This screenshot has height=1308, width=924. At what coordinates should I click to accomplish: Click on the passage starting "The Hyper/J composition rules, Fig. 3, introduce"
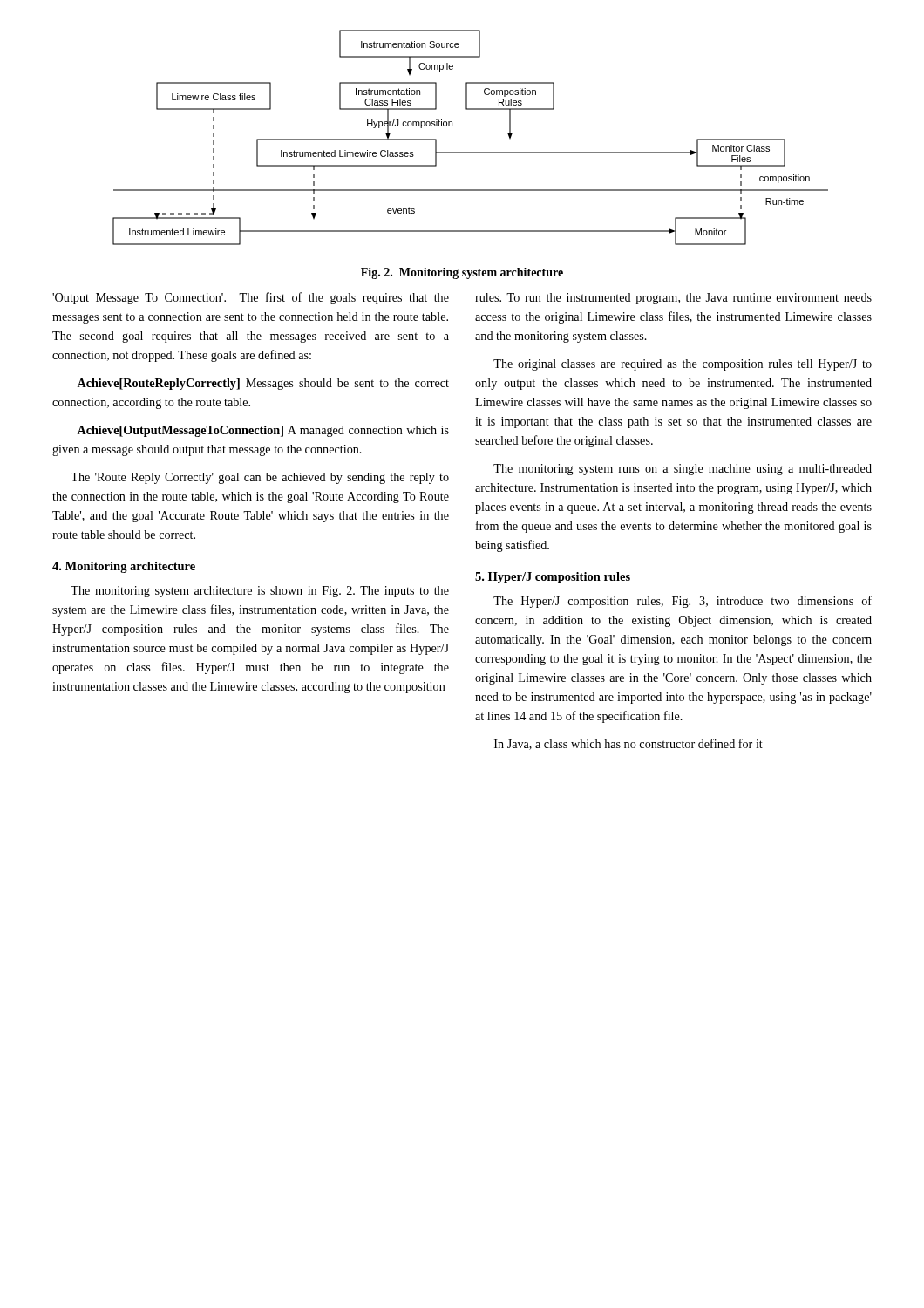coord(673,673)
